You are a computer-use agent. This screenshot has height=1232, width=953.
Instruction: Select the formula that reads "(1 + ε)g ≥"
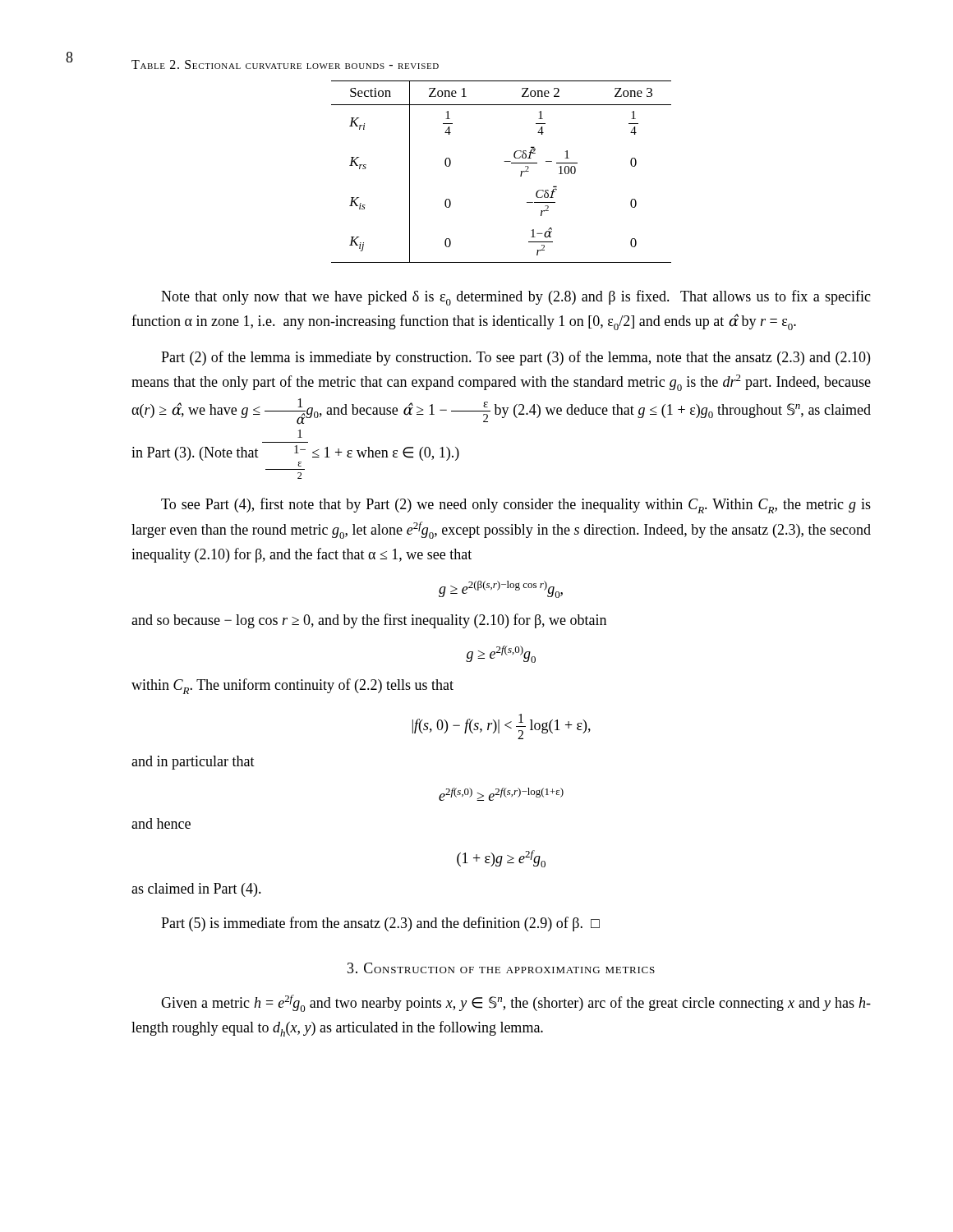tap(501, 858)
